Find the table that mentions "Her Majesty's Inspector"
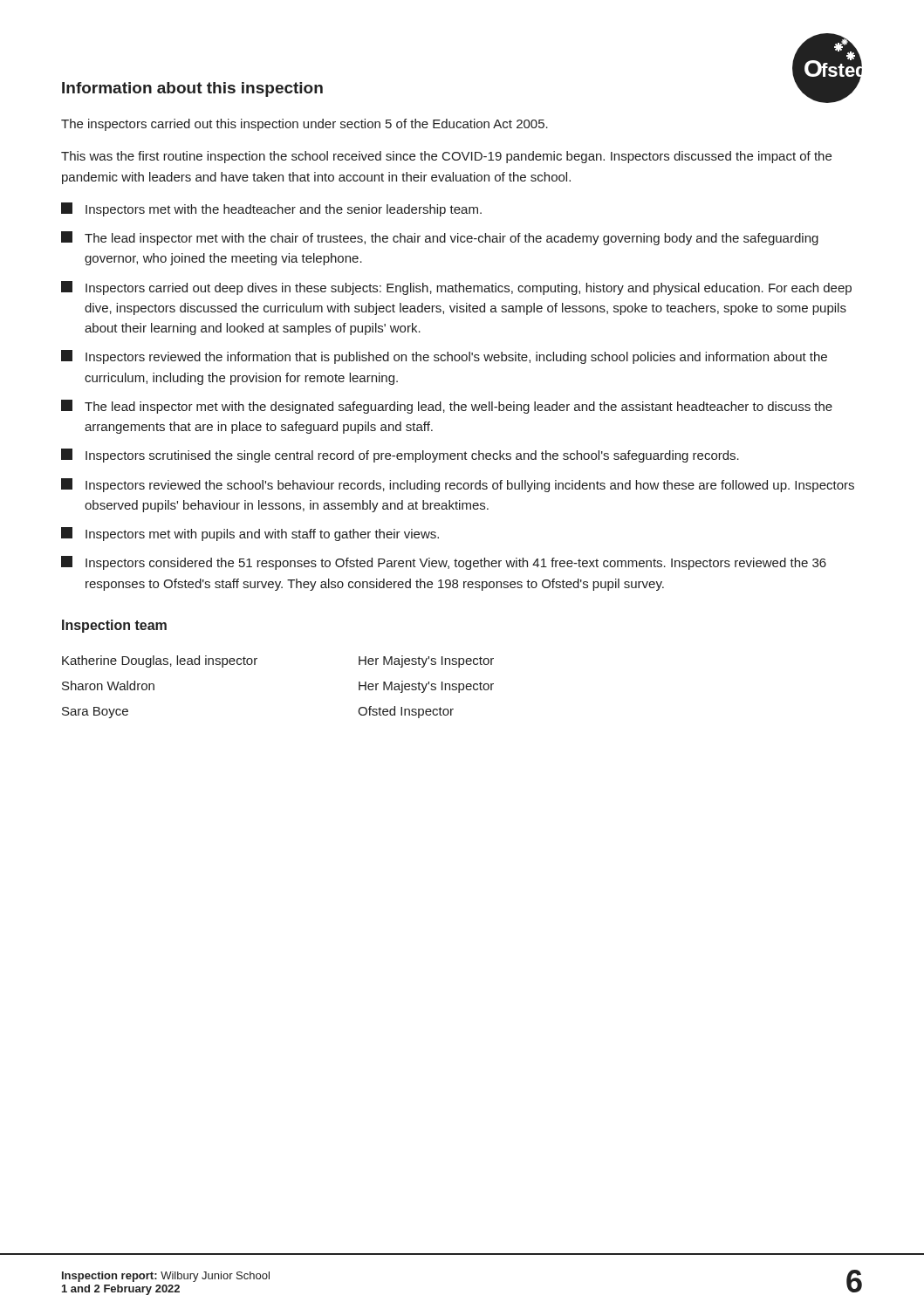 tap(462, 685)
